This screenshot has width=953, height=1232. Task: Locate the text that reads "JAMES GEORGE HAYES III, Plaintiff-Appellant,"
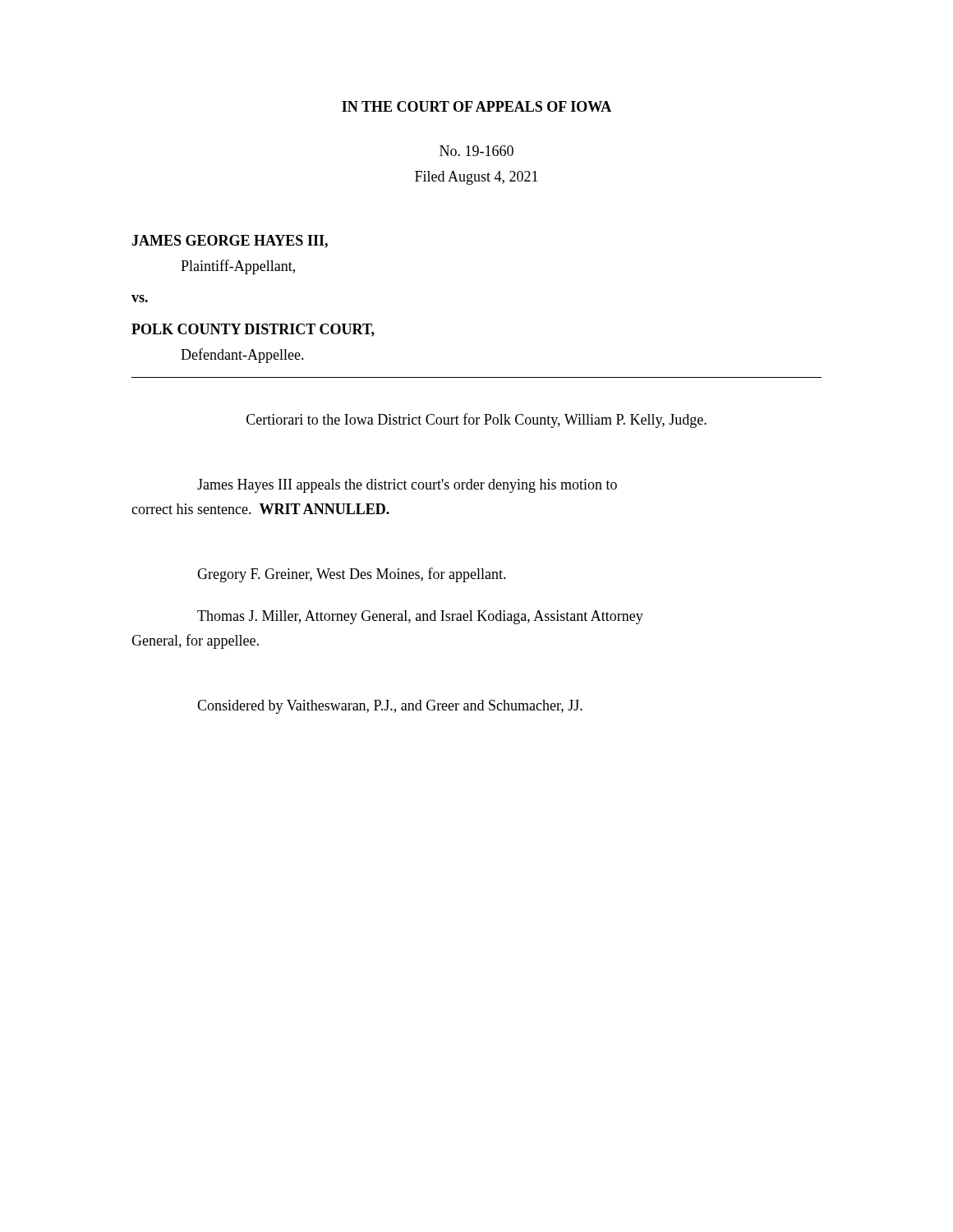click(x=230, y=253)
